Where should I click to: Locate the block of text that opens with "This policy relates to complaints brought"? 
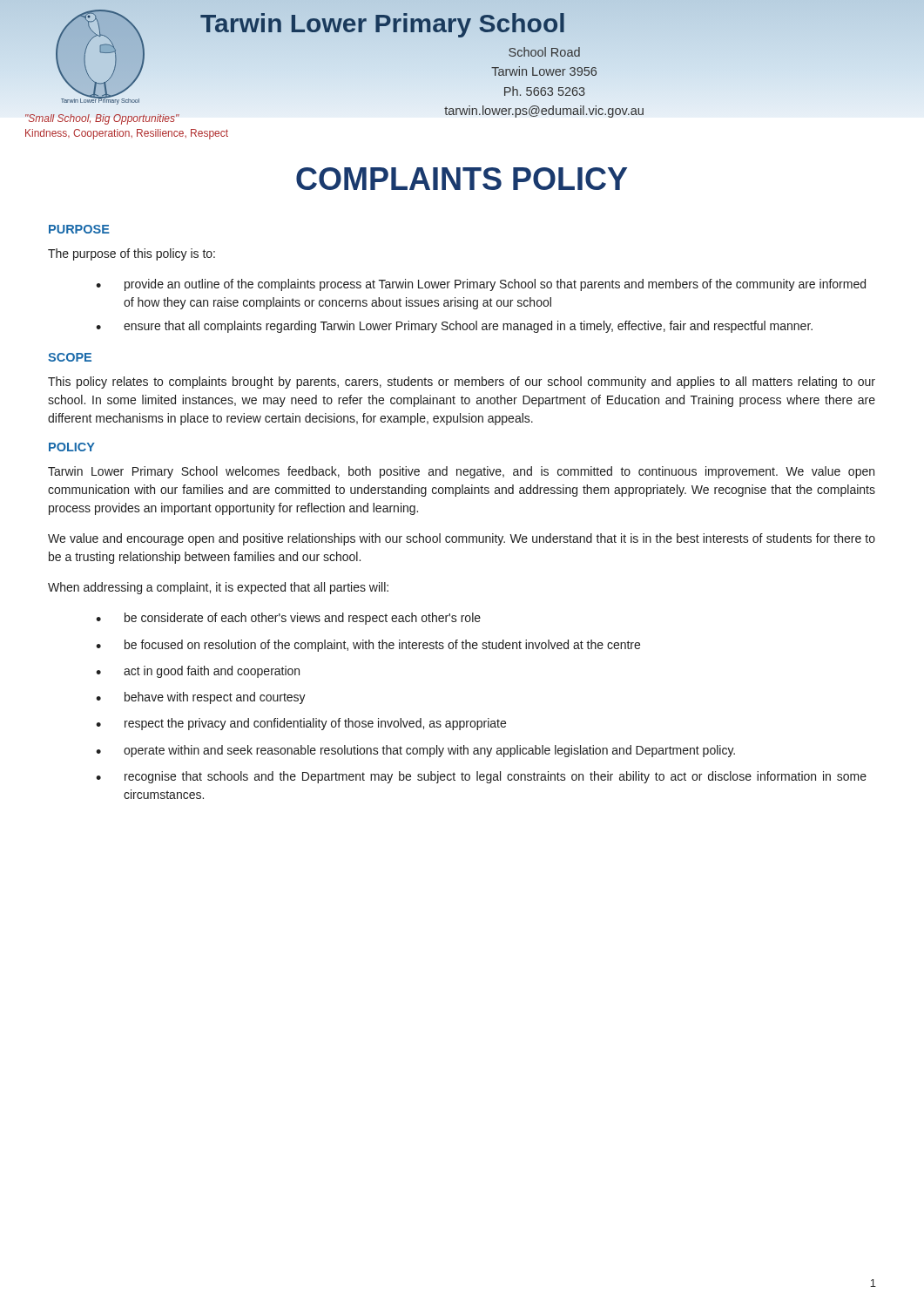tap(462, 400)
